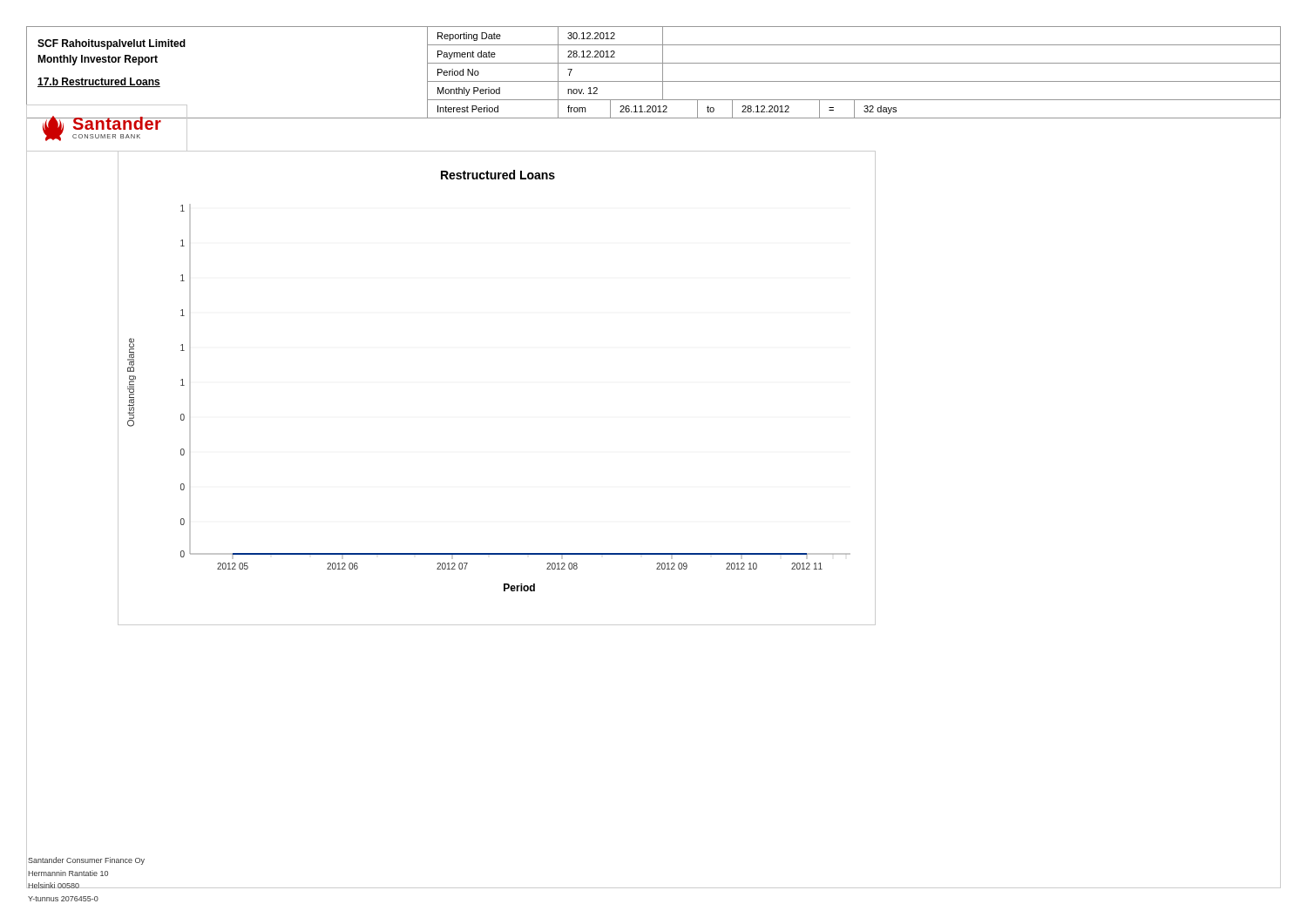The height and width of the screenshot is (924, 1307).
Task: Click on the line chart
Action: click(497, 388)
